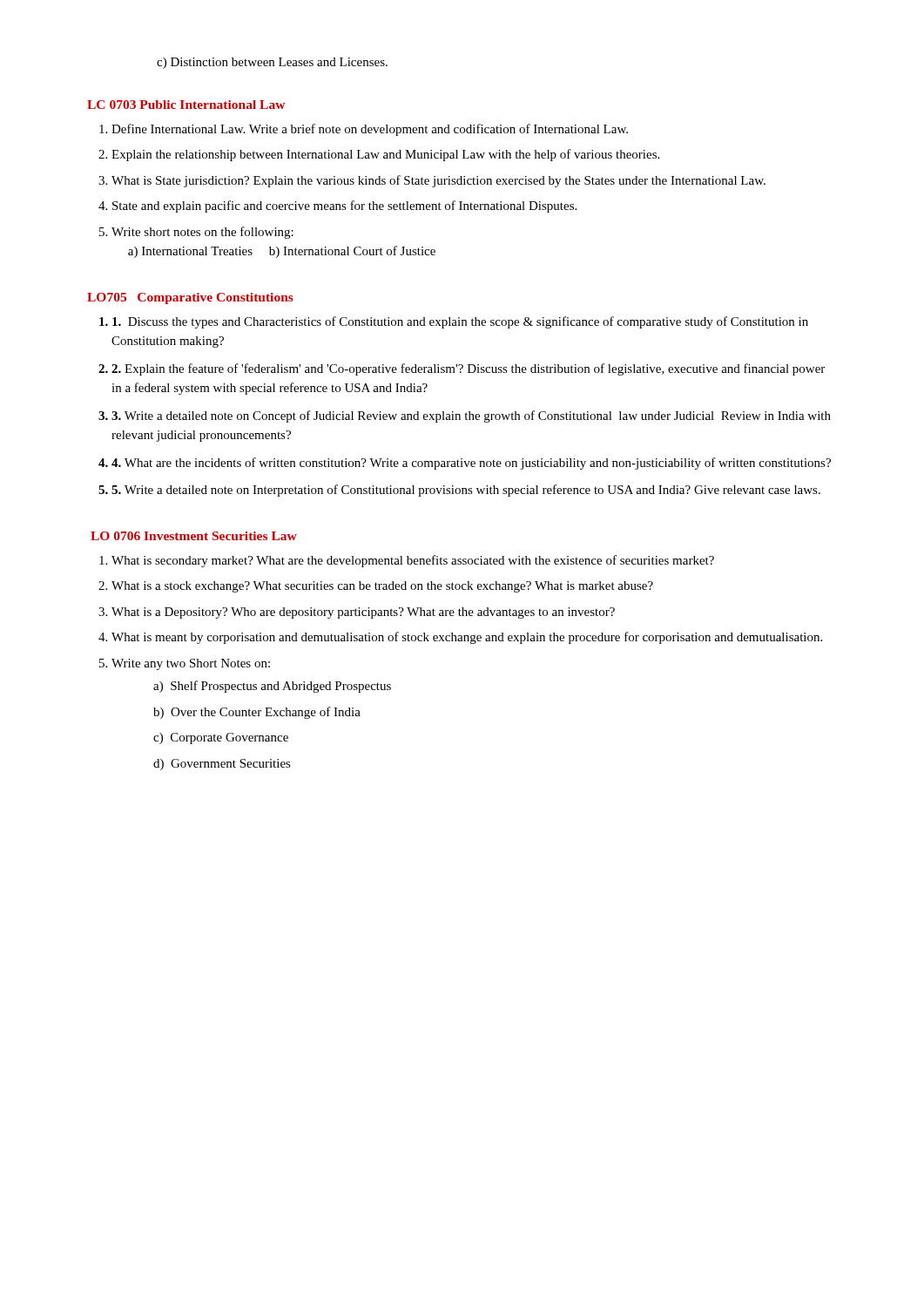Navigate to the block starting "LO705 Comparative Constitutions"

[x=190, y=296]
